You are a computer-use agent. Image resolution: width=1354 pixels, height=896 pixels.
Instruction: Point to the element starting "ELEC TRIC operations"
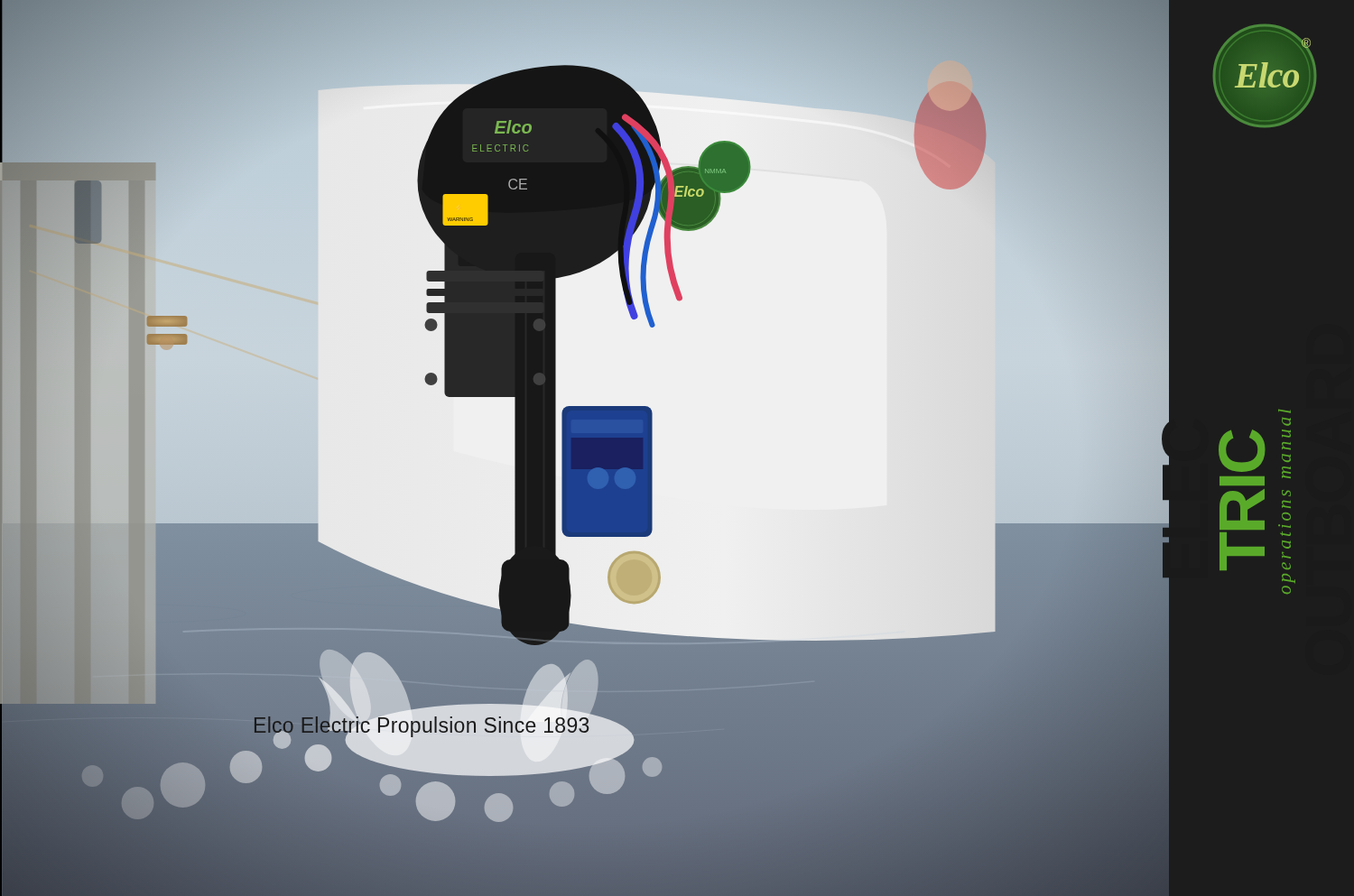pos(1257,501)
